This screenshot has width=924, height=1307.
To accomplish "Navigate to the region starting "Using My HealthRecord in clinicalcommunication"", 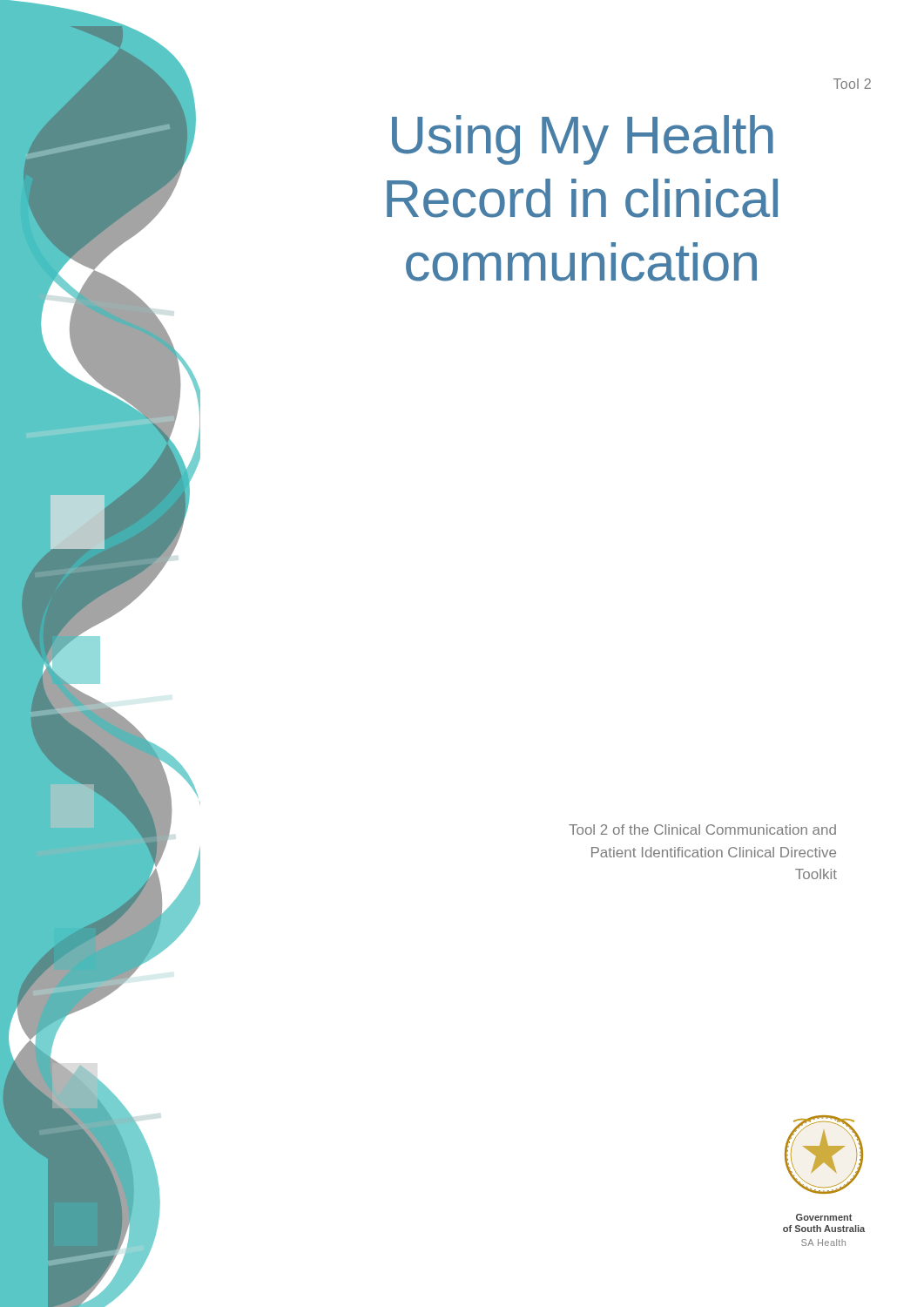I will [x=582, y=198].
